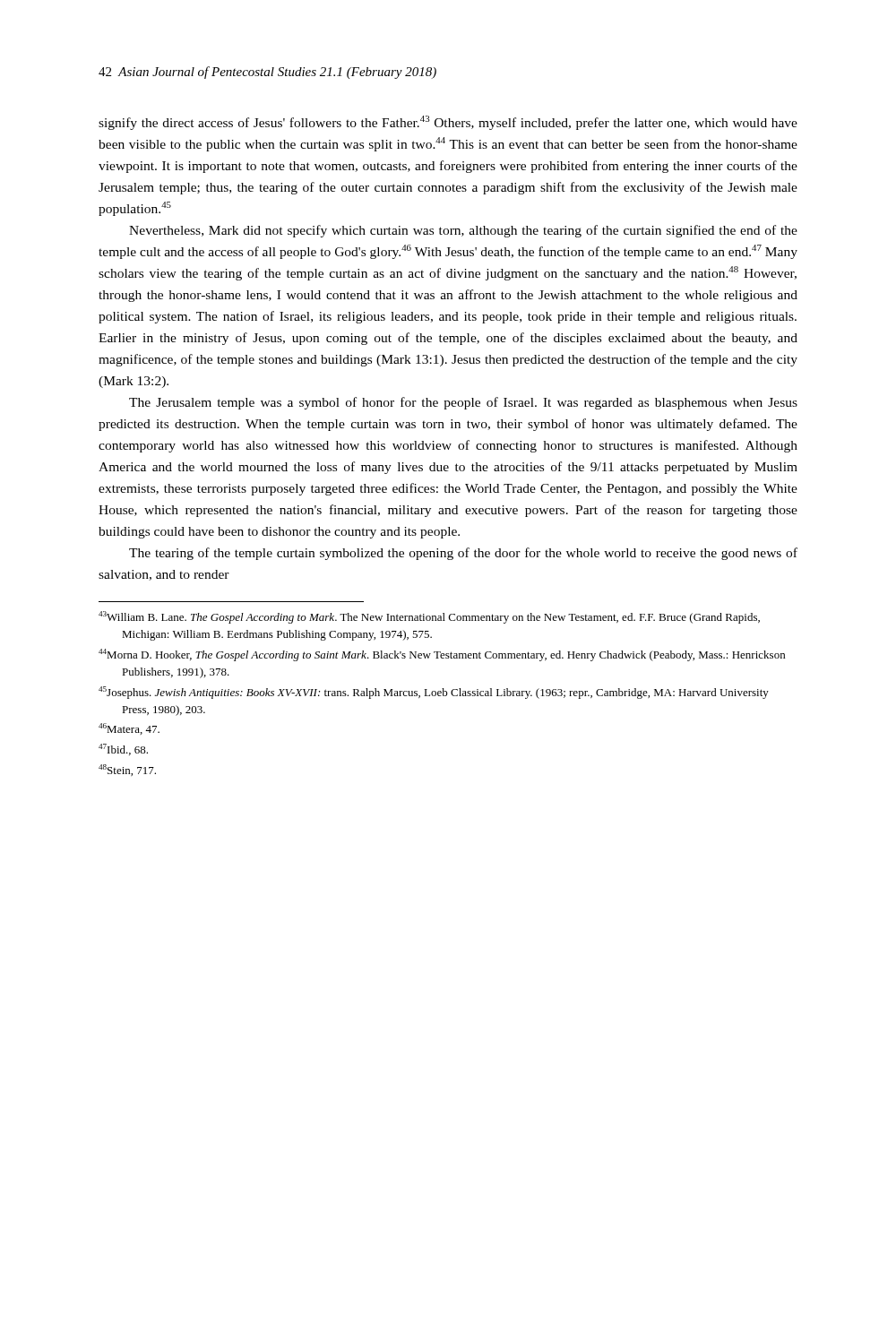896x1344 pixels.
Task: Select the element starting "signify the direct access of Jesus'"
Action: [448, 166]
